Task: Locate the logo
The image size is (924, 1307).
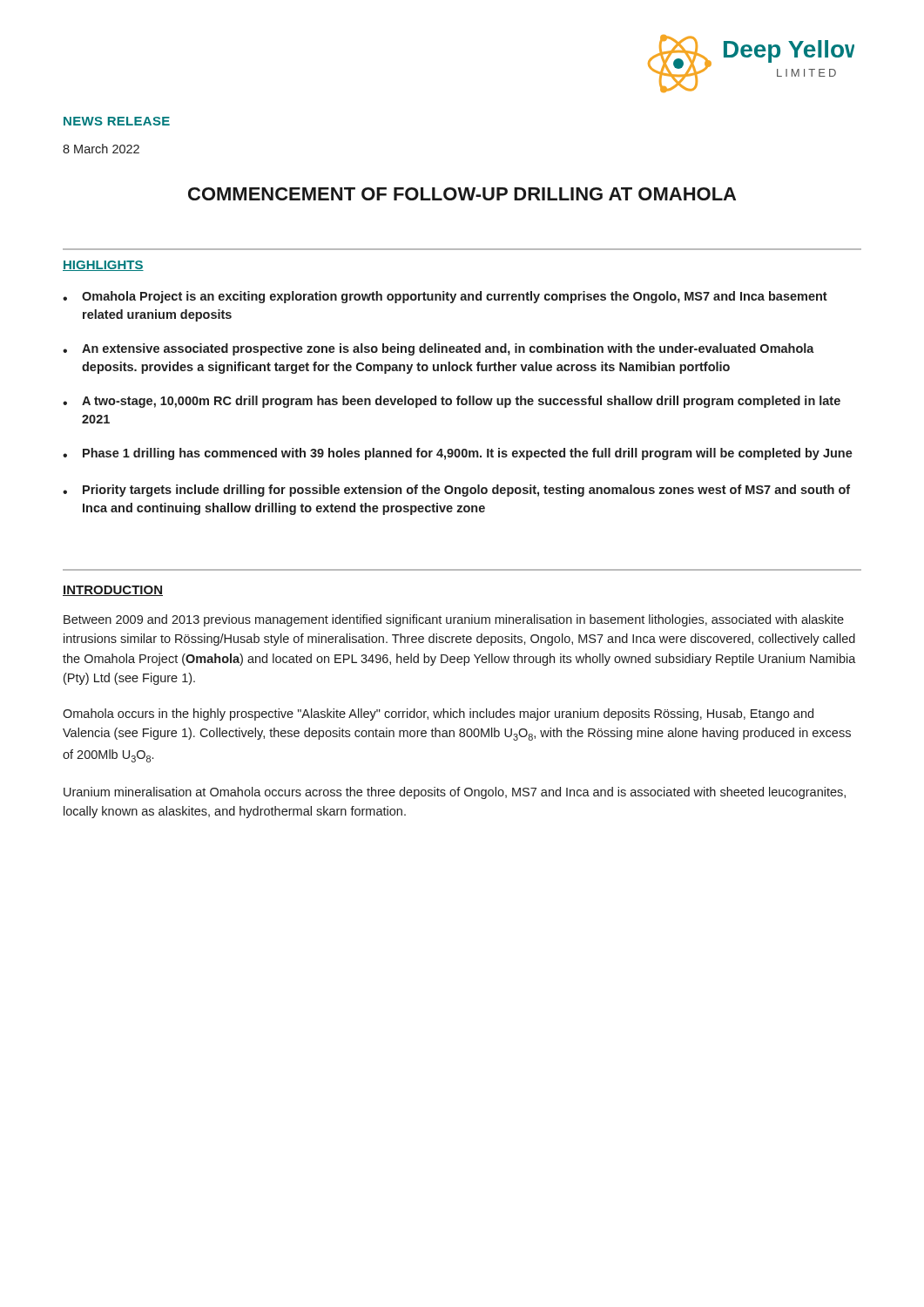Action: pyautogui.click(x=750, y=64)
